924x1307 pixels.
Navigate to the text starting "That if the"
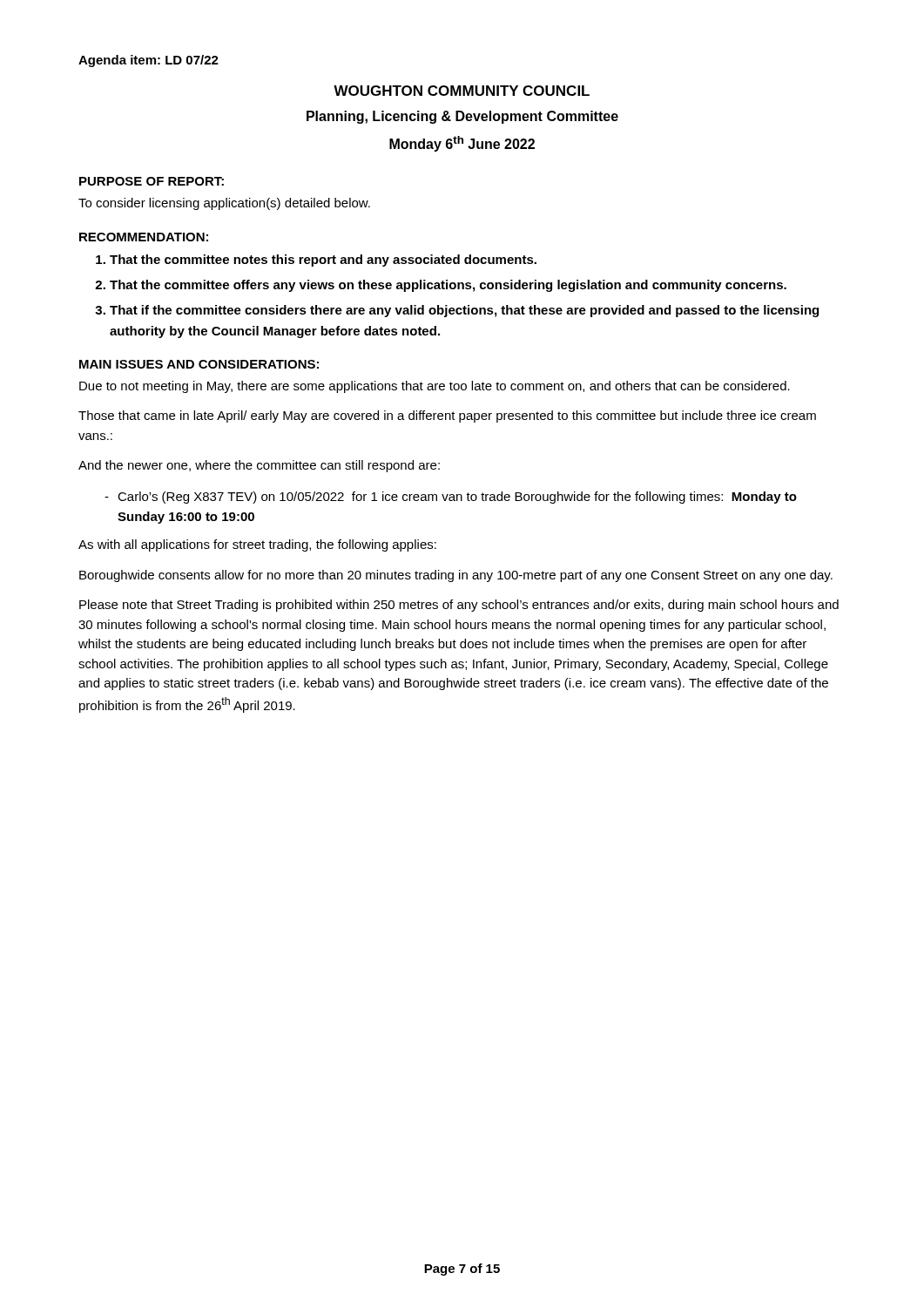465,320
